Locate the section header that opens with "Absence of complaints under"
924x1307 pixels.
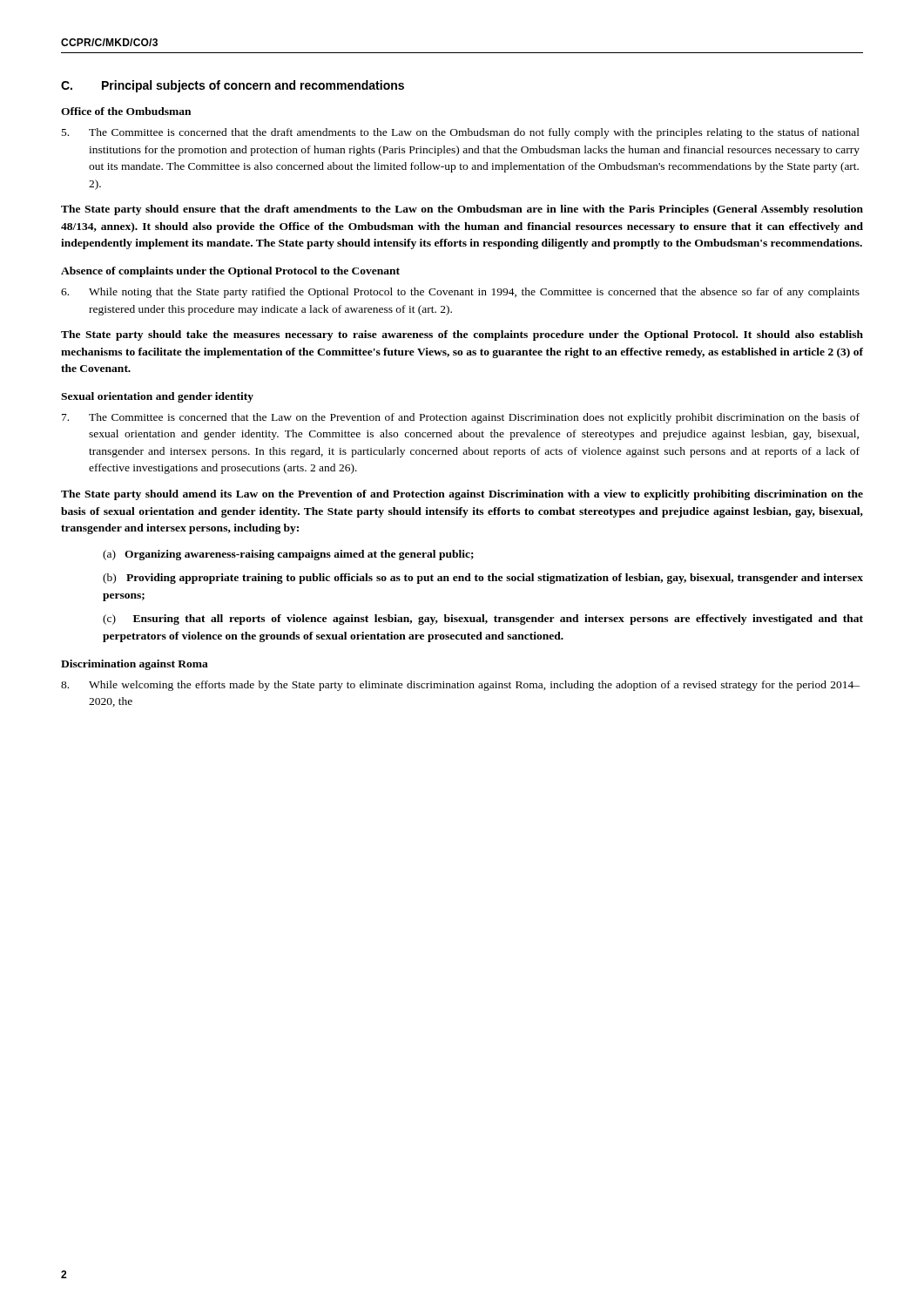coord(230,271)
